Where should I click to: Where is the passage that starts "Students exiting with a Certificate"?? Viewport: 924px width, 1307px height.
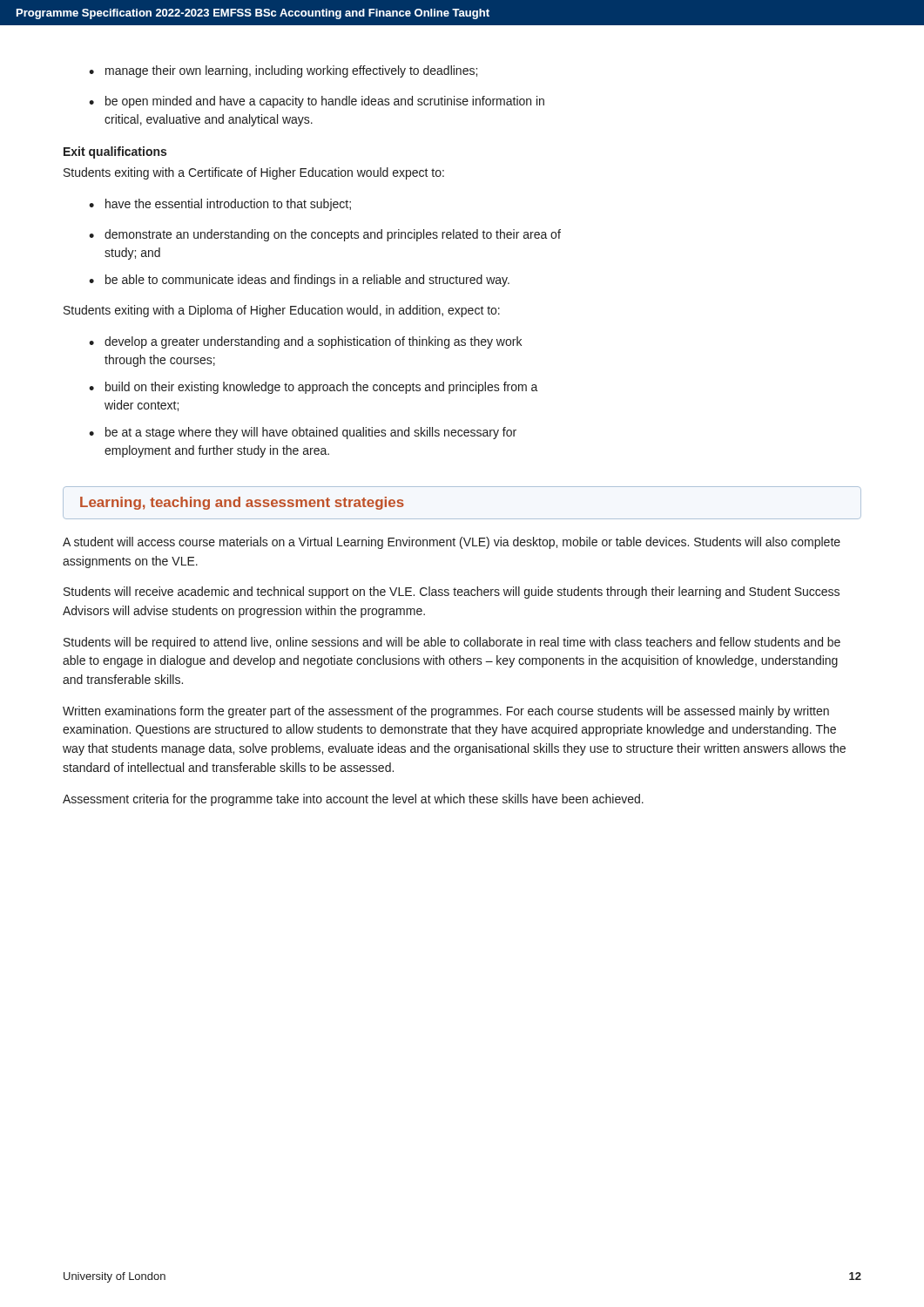pos(254,173)
